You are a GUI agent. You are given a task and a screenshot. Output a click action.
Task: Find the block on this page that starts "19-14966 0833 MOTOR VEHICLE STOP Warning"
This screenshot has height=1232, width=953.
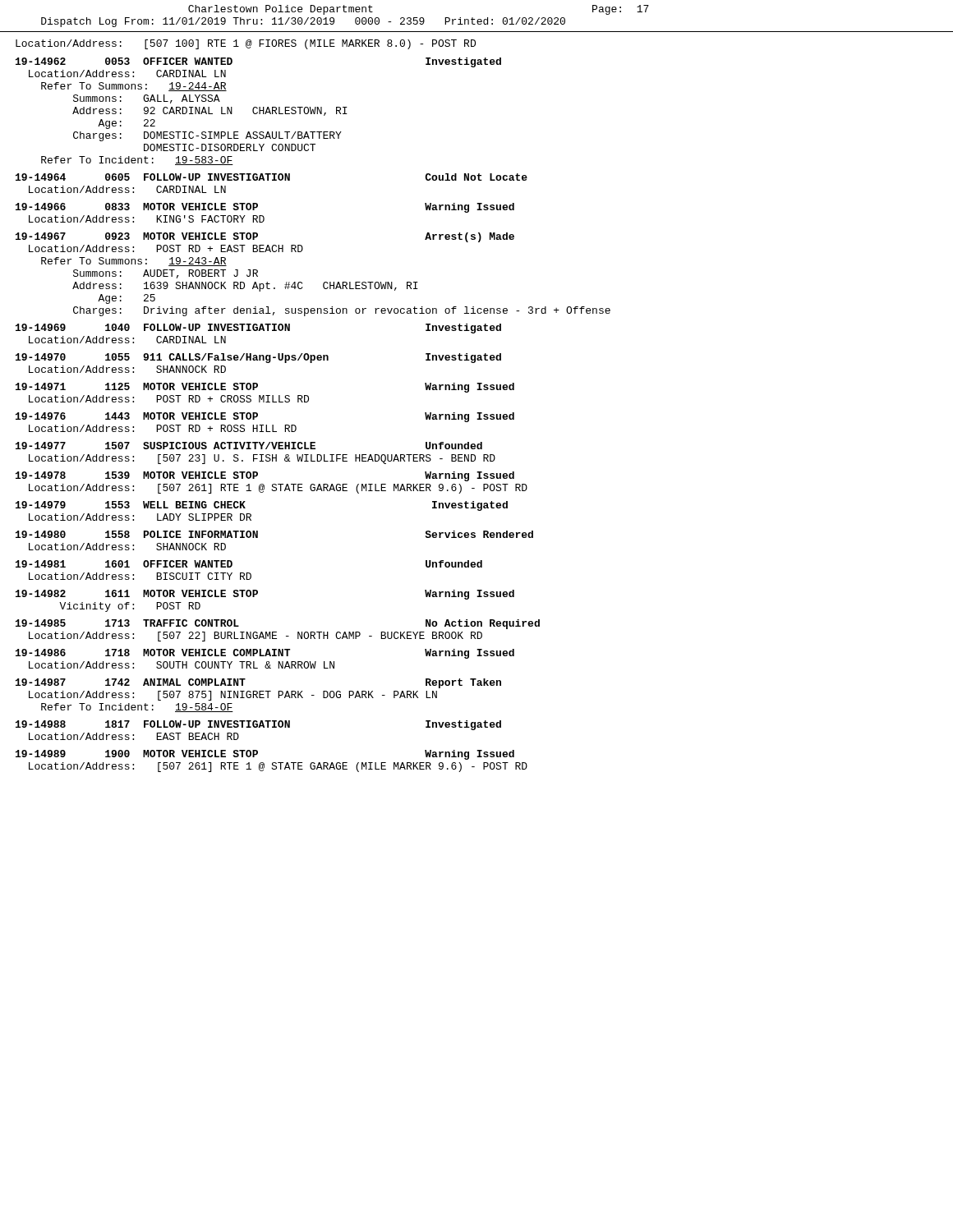[476, 214]
